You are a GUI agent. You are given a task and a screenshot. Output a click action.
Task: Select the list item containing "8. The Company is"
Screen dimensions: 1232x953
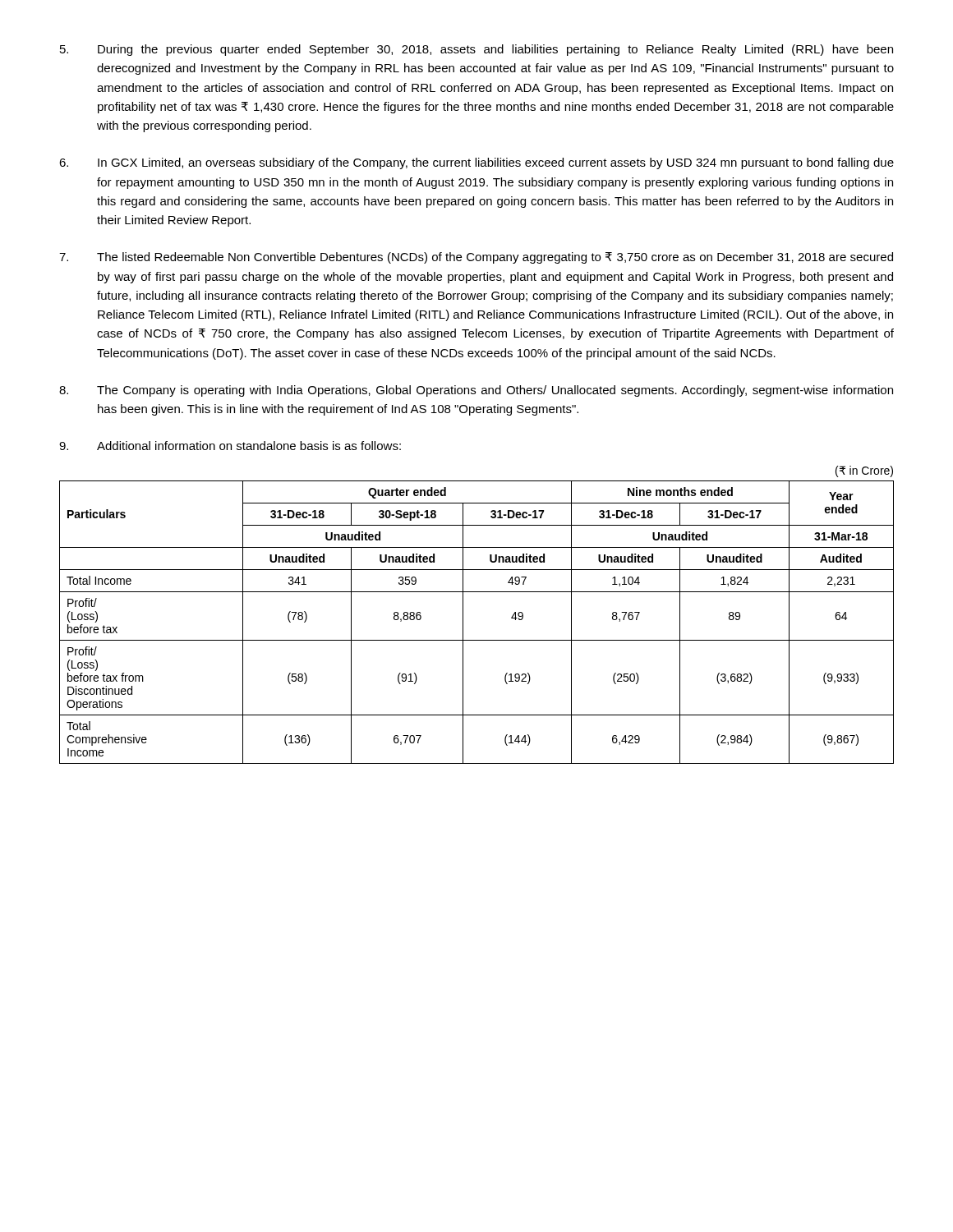(x=476, y=399)
